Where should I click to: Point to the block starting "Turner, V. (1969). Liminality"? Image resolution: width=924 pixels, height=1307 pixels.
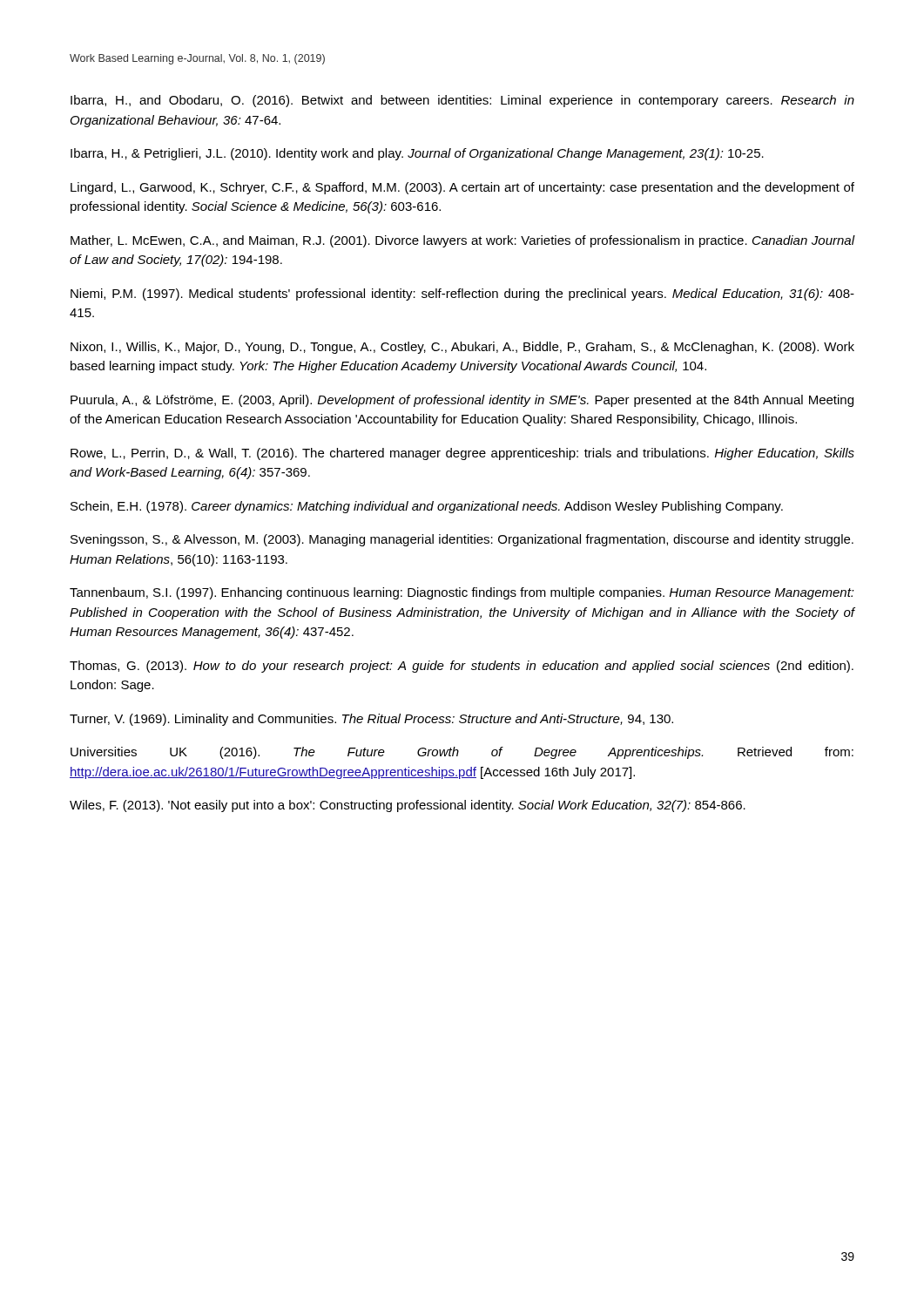point(372,718)
